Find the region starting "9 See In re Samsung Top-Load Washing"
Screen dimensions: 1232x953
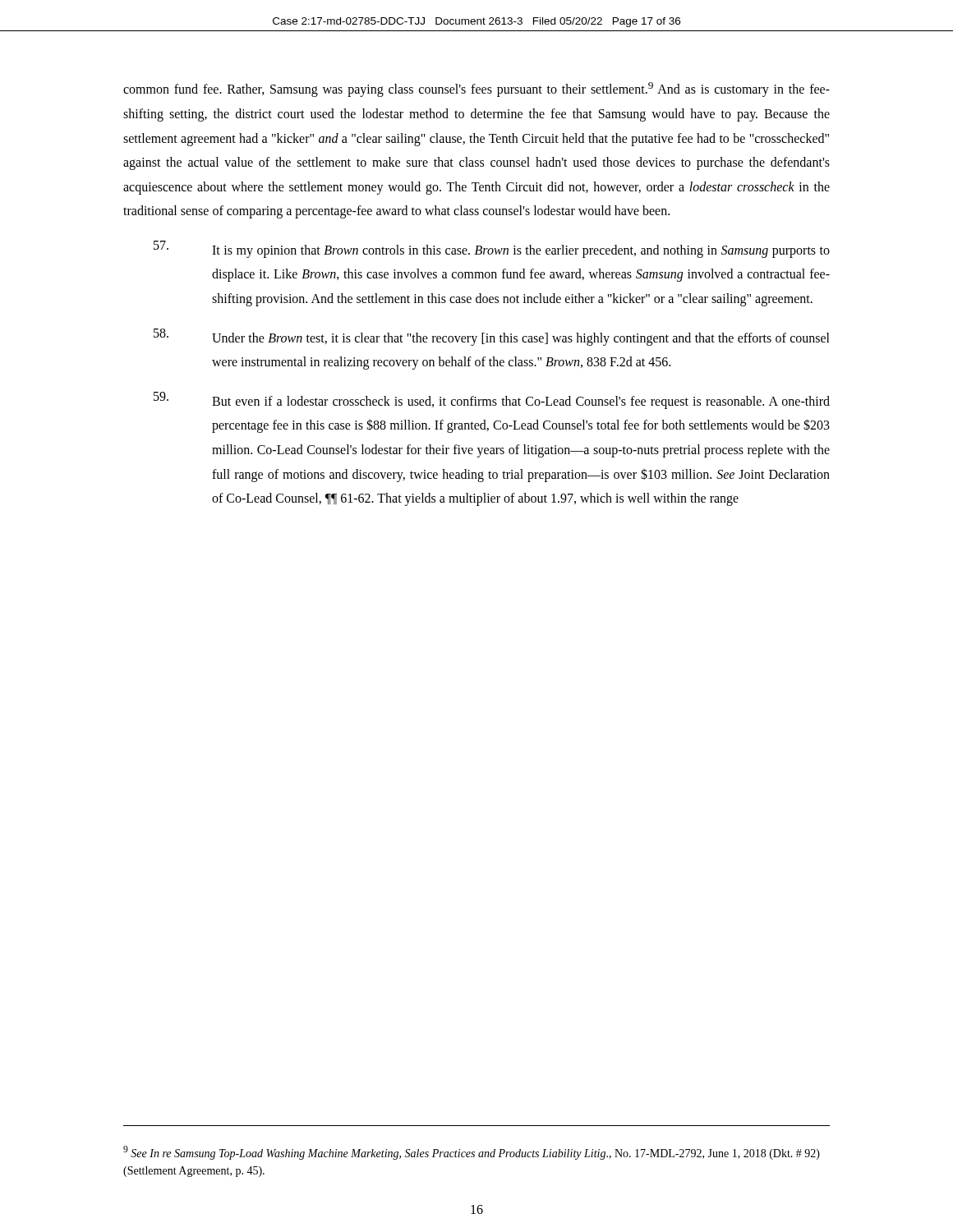pos(476,1161)
